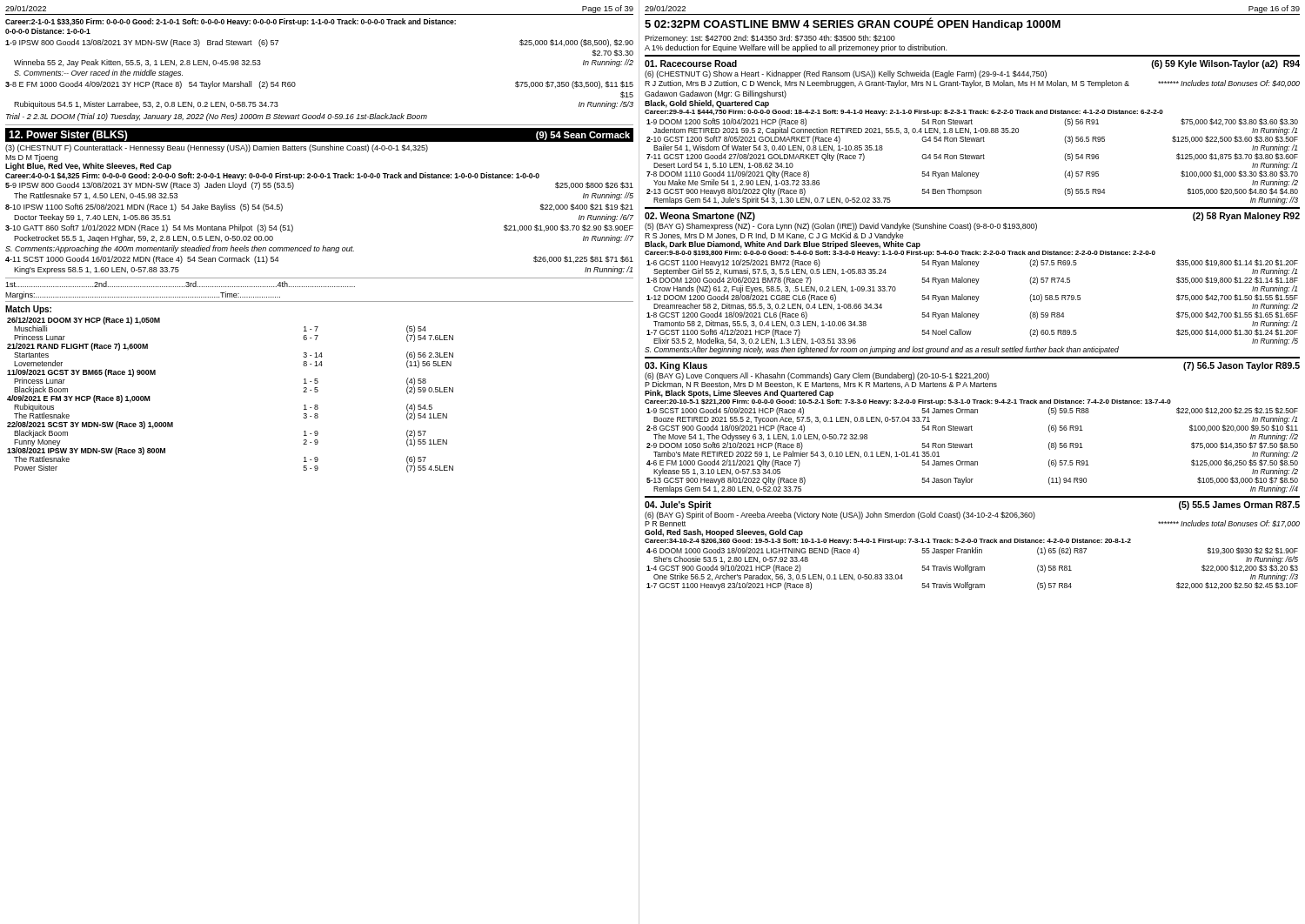Image resolution: width=1305 pixels, height=924 pixels.
Task: Click on the text block starting "Black, Dark Blue Diamond, White And"
Action: click(x=783, y=245)
